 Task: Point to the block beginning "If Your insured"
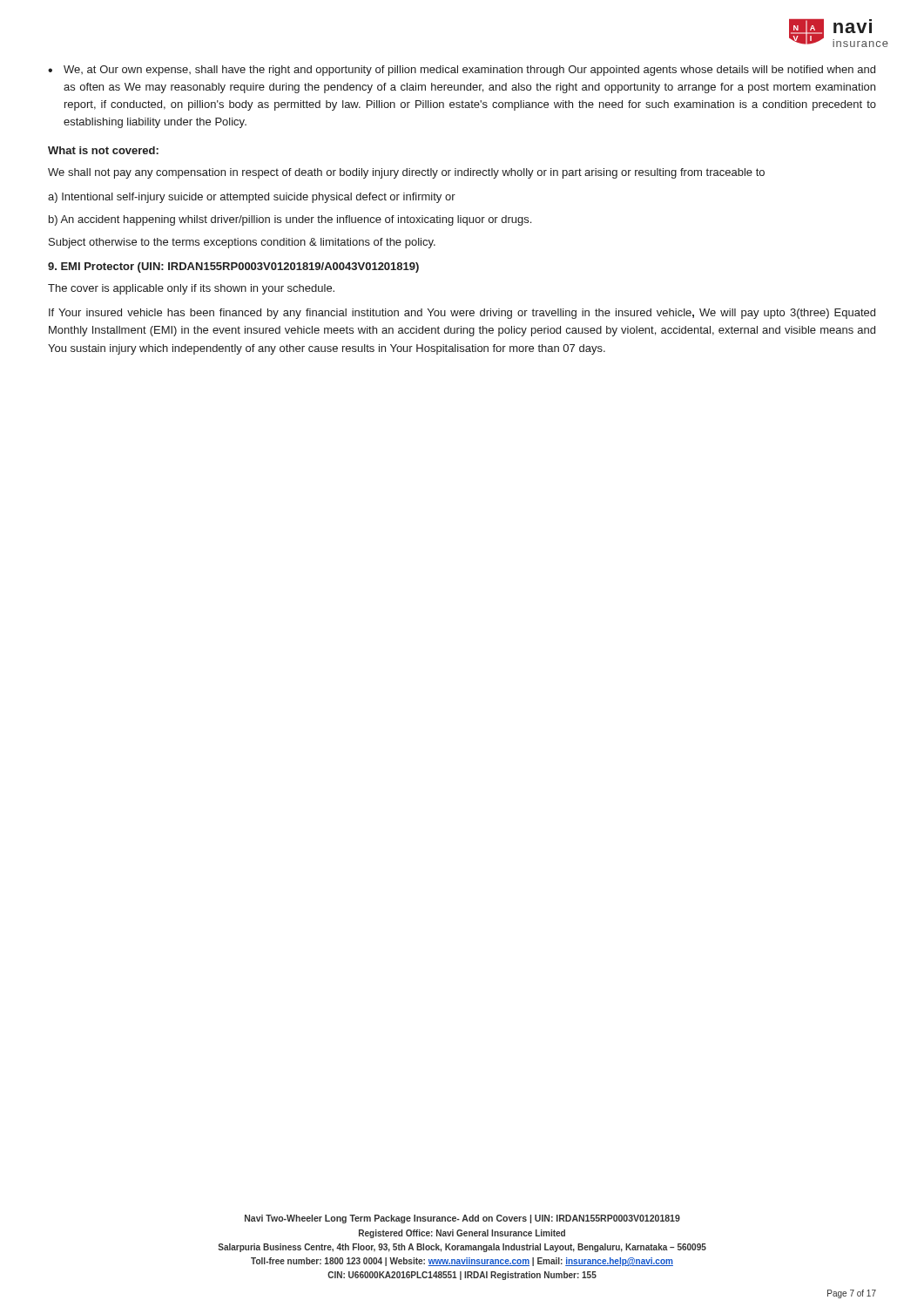(462, 330)
